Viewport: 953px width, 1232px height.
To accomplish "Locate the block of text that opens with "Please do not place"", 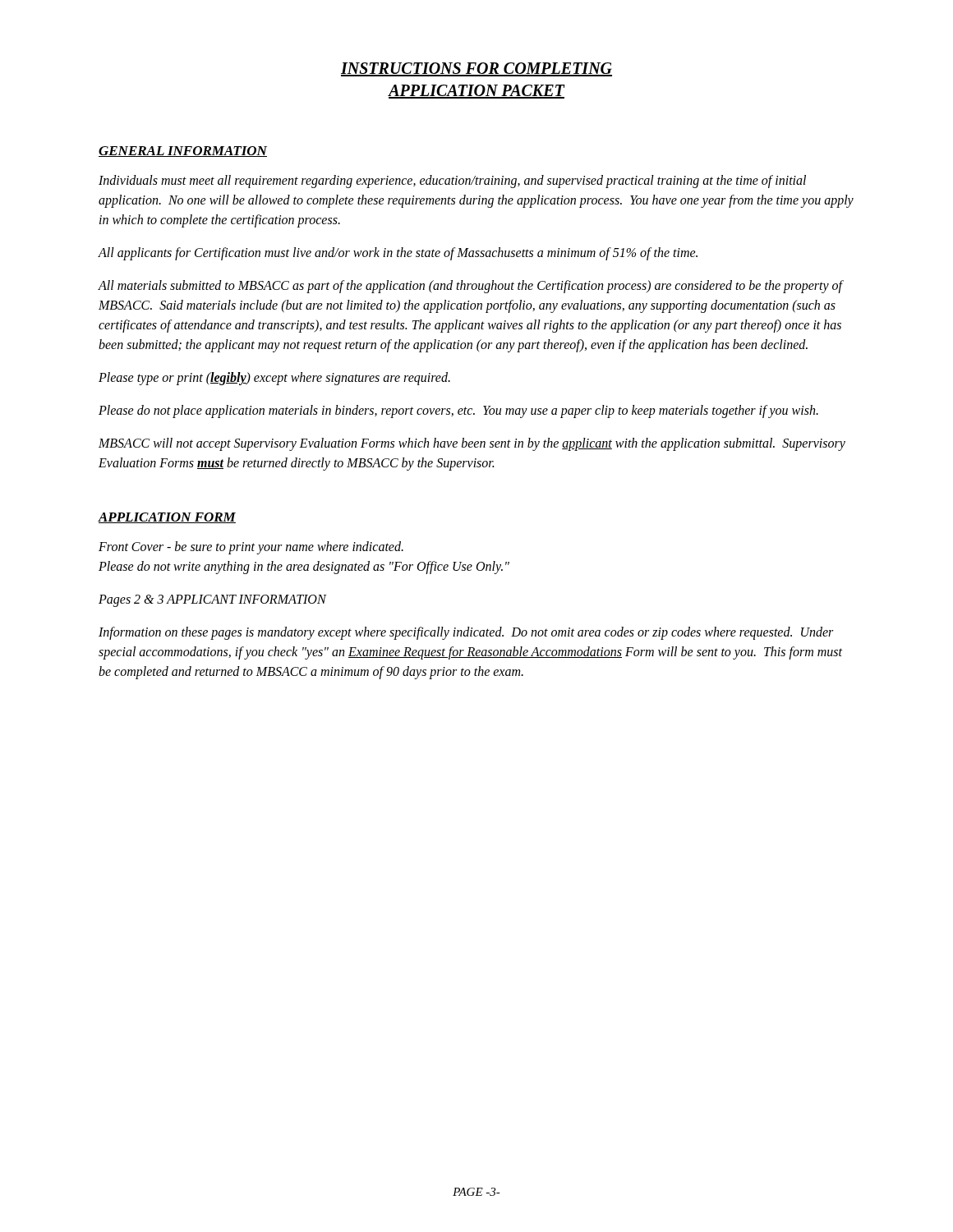I will click(x=459, y=410).
